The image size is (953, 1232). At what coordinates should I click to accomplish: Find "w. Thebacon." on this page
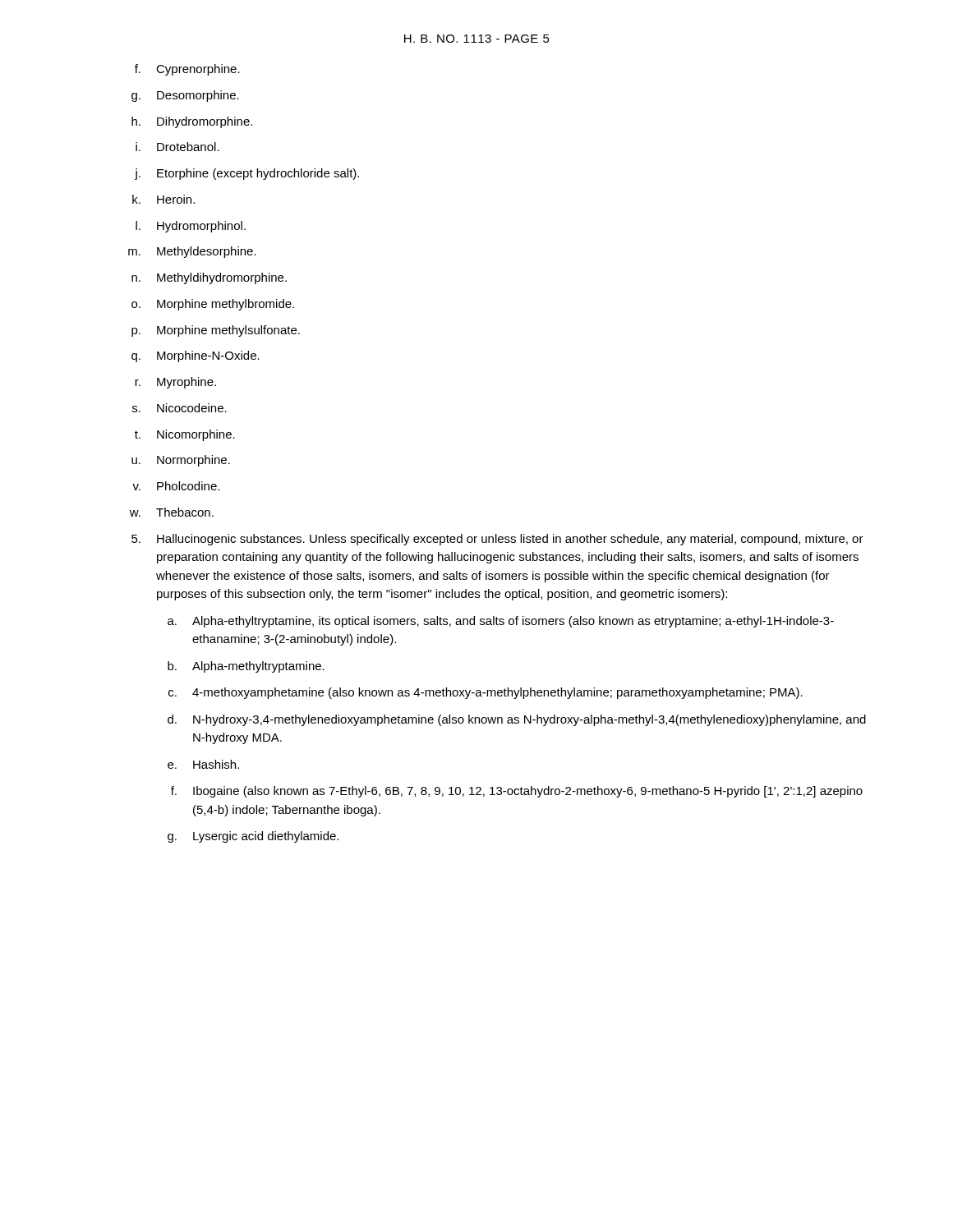(172, 512)
